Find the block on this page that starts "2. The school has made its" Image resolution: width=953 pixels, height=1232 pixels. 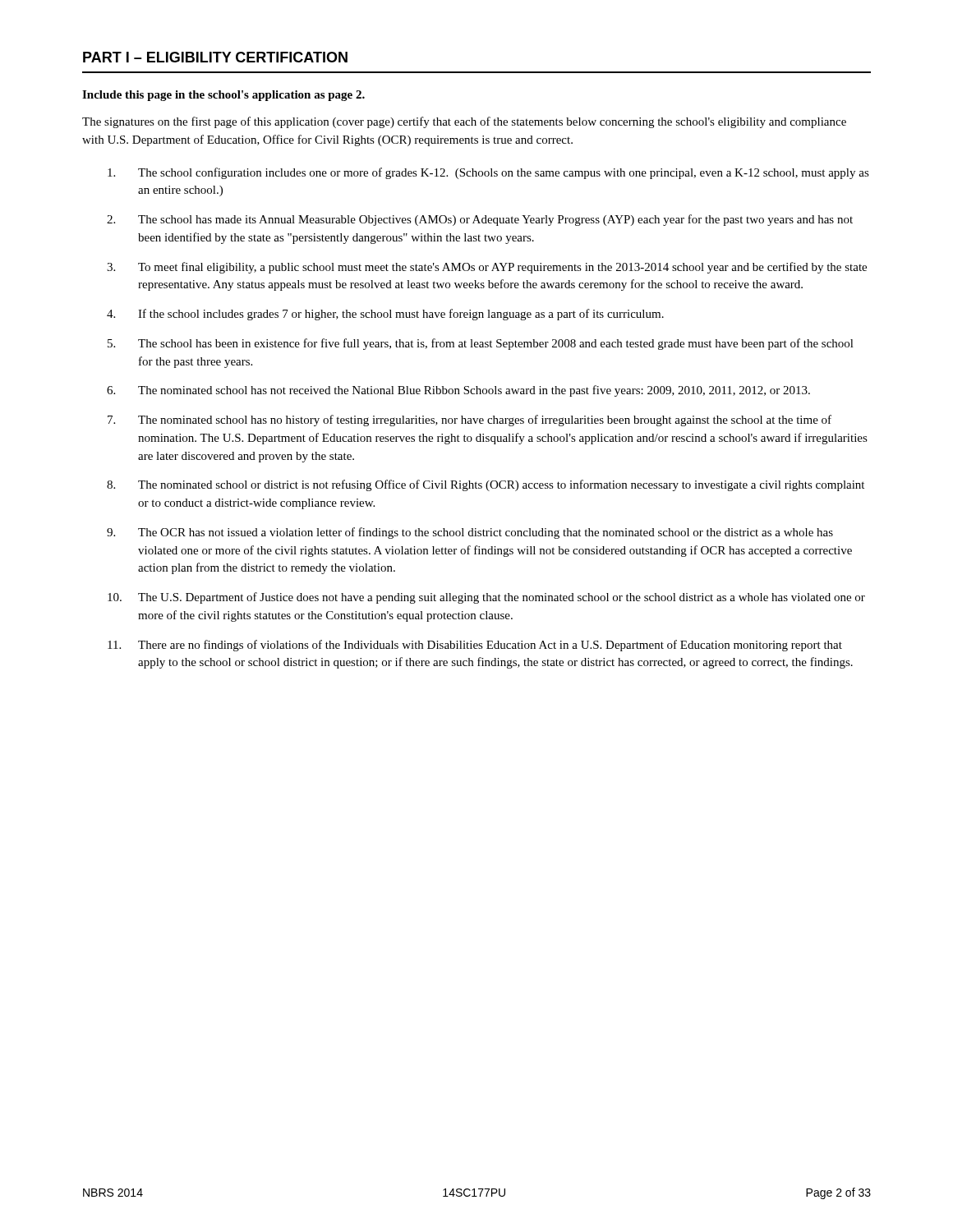click(x=489, y=229)
